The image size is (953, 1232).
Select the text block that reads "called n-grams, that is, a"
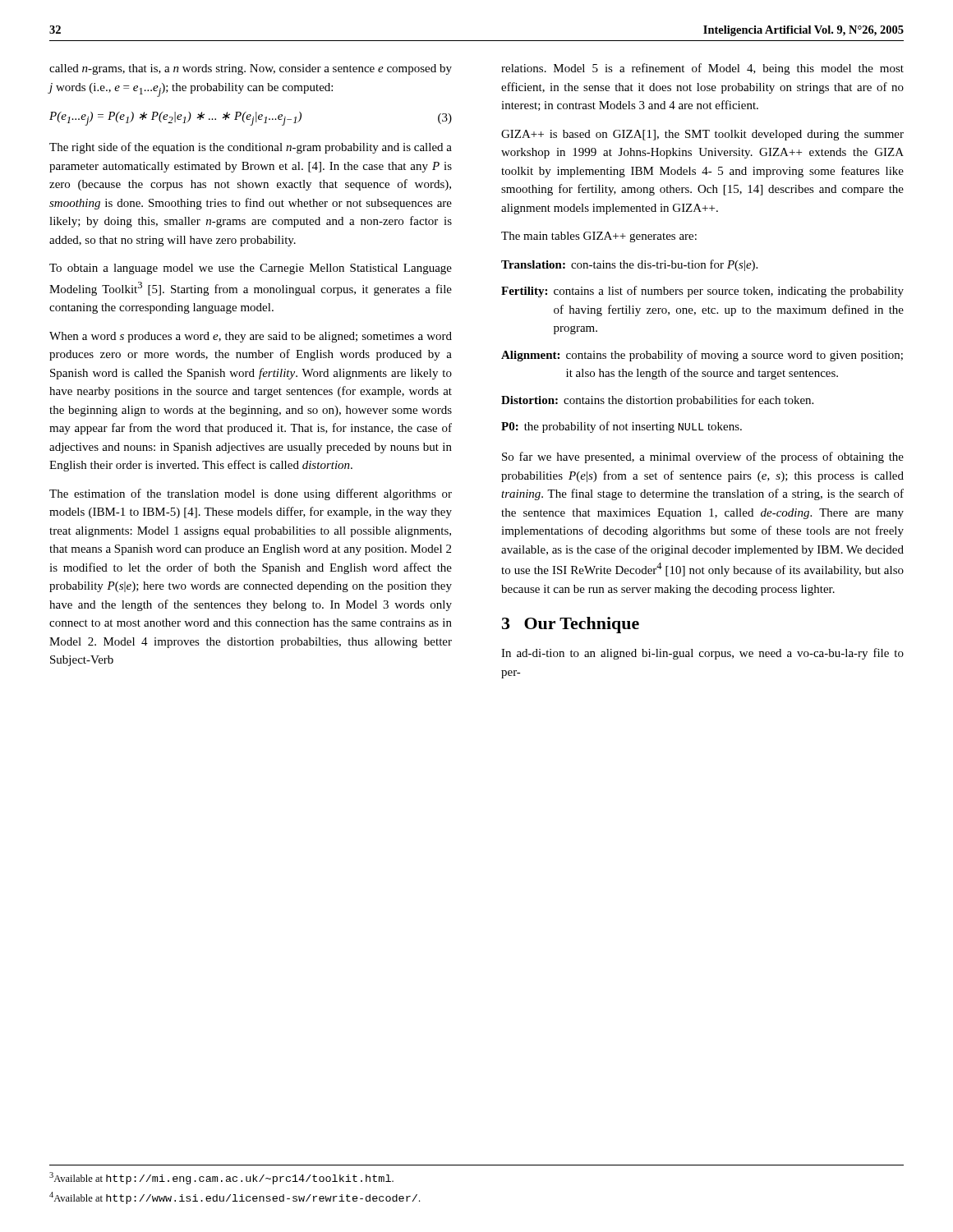coord(251,79)
